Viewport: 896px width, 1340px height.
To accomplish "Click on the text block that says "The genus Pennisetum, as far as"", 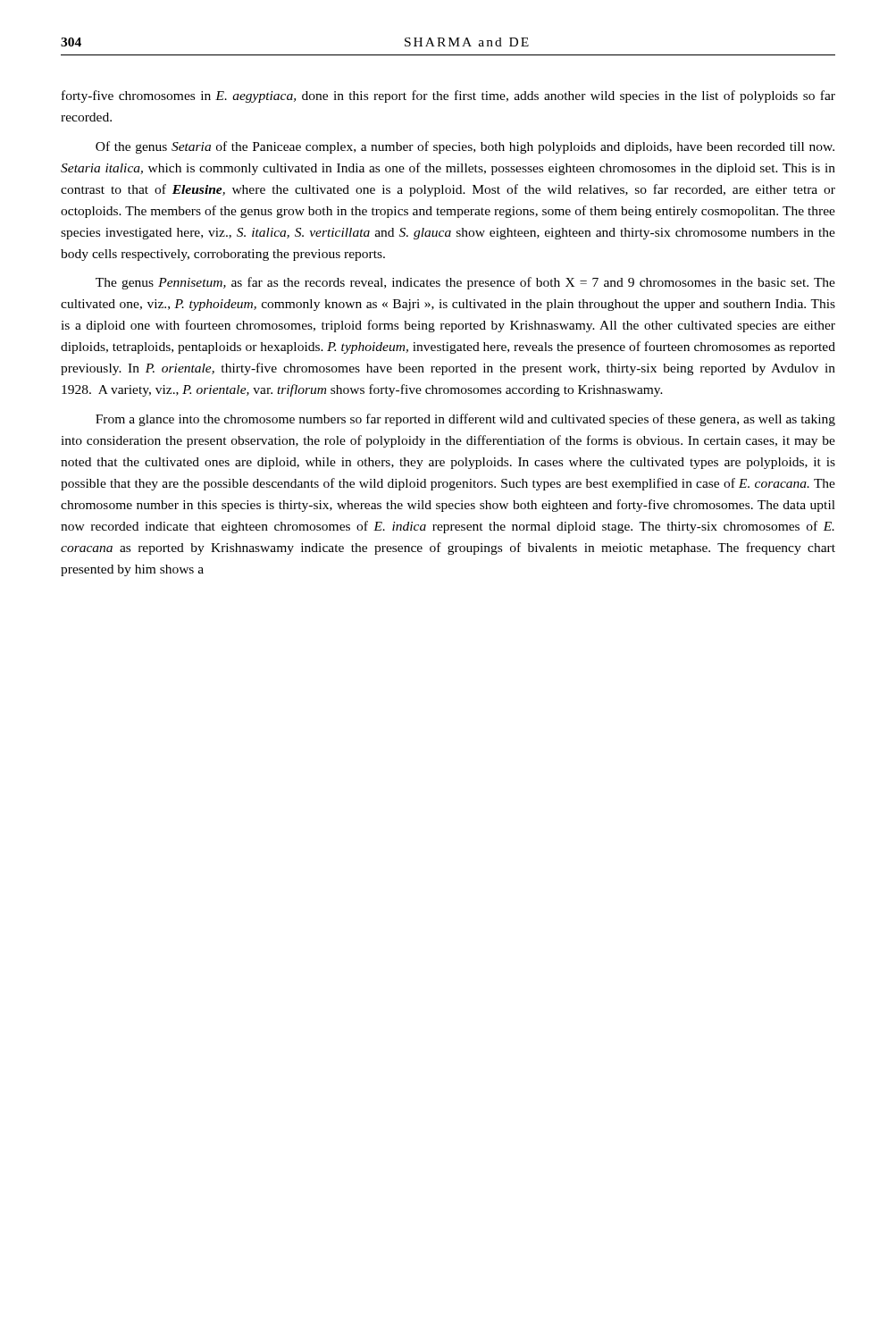I will 448,336.
